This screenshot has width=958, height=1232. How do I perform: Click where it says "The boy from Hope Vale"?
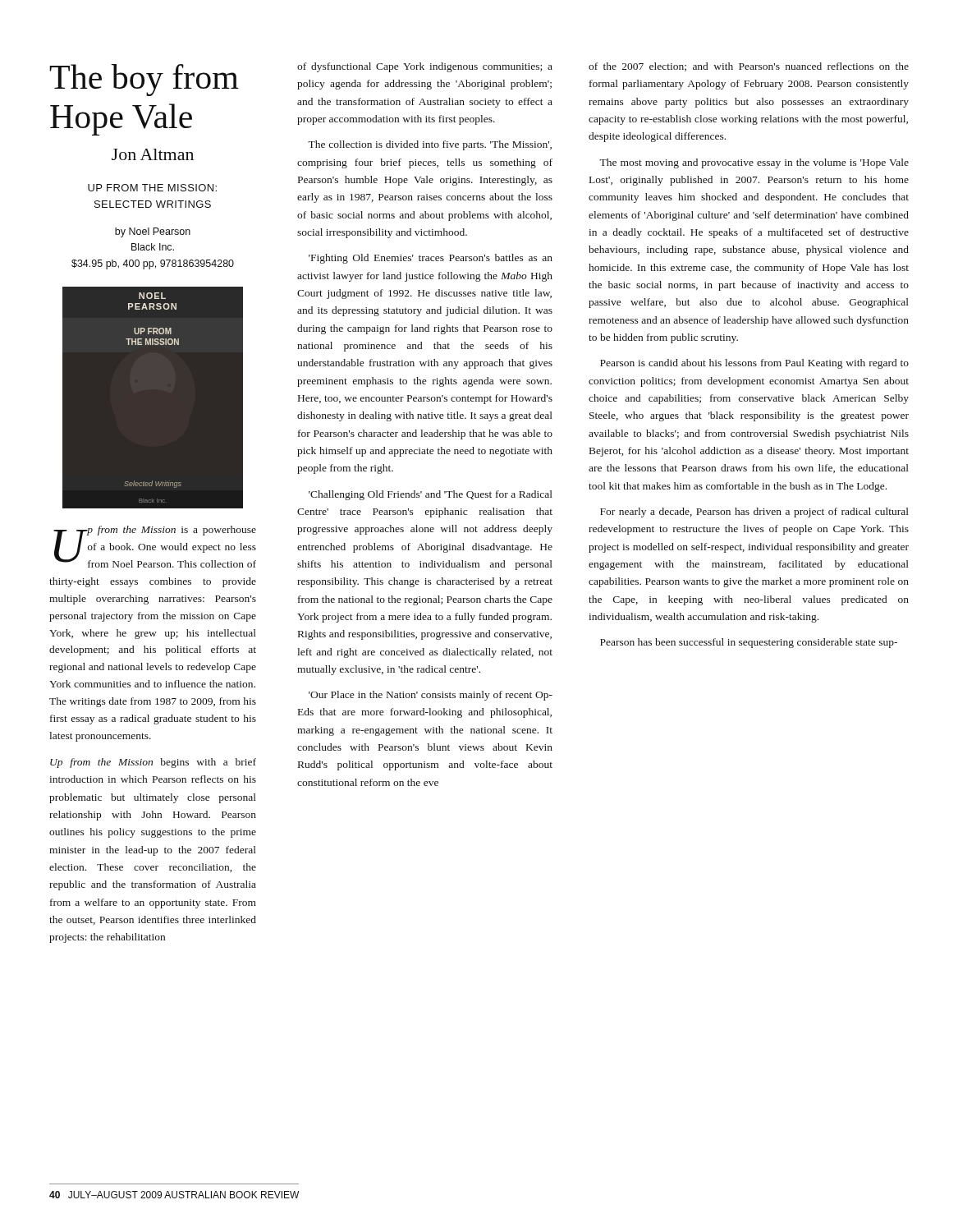point(153,97)
